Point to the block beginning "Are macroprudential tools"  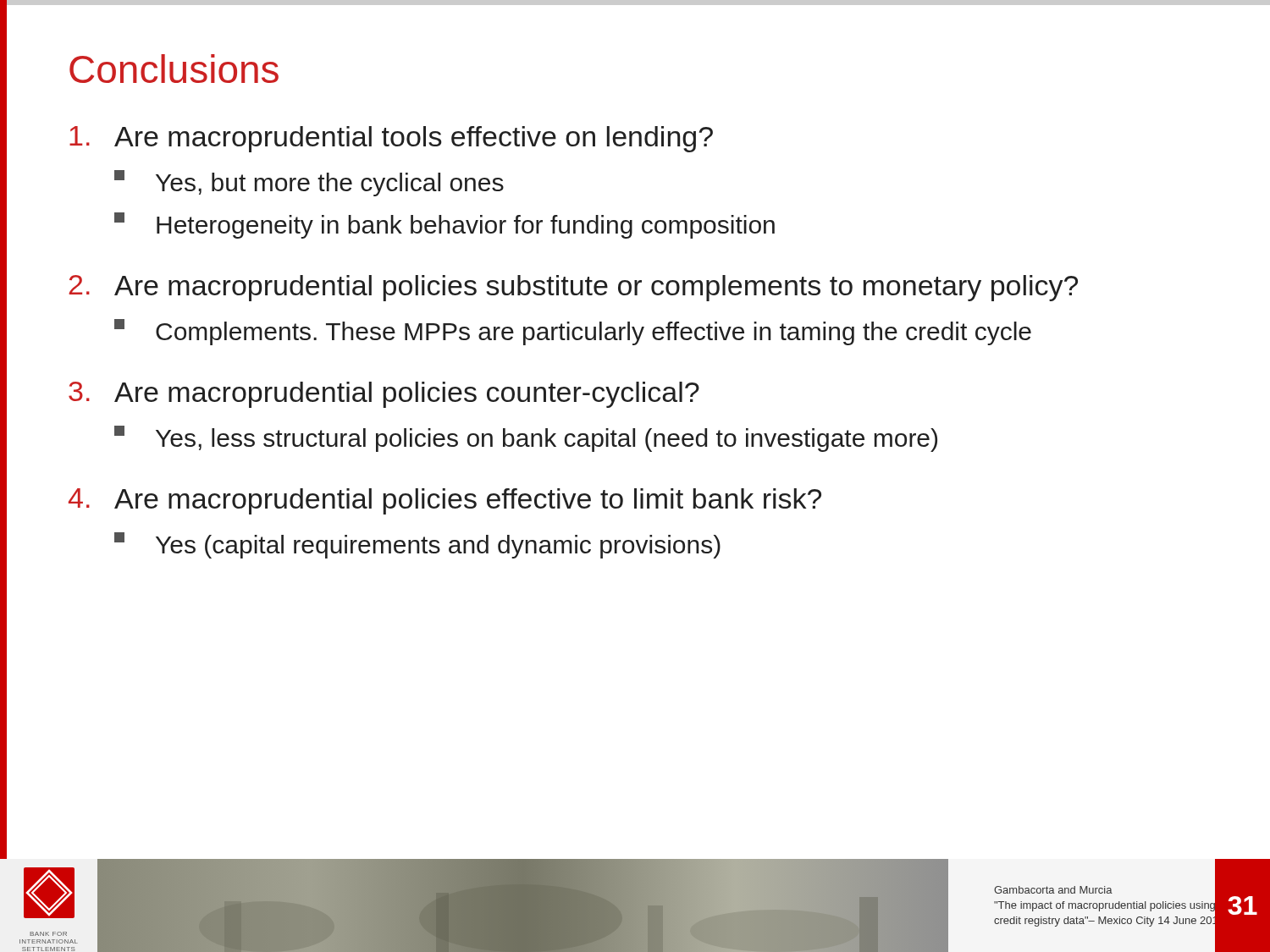635,137
